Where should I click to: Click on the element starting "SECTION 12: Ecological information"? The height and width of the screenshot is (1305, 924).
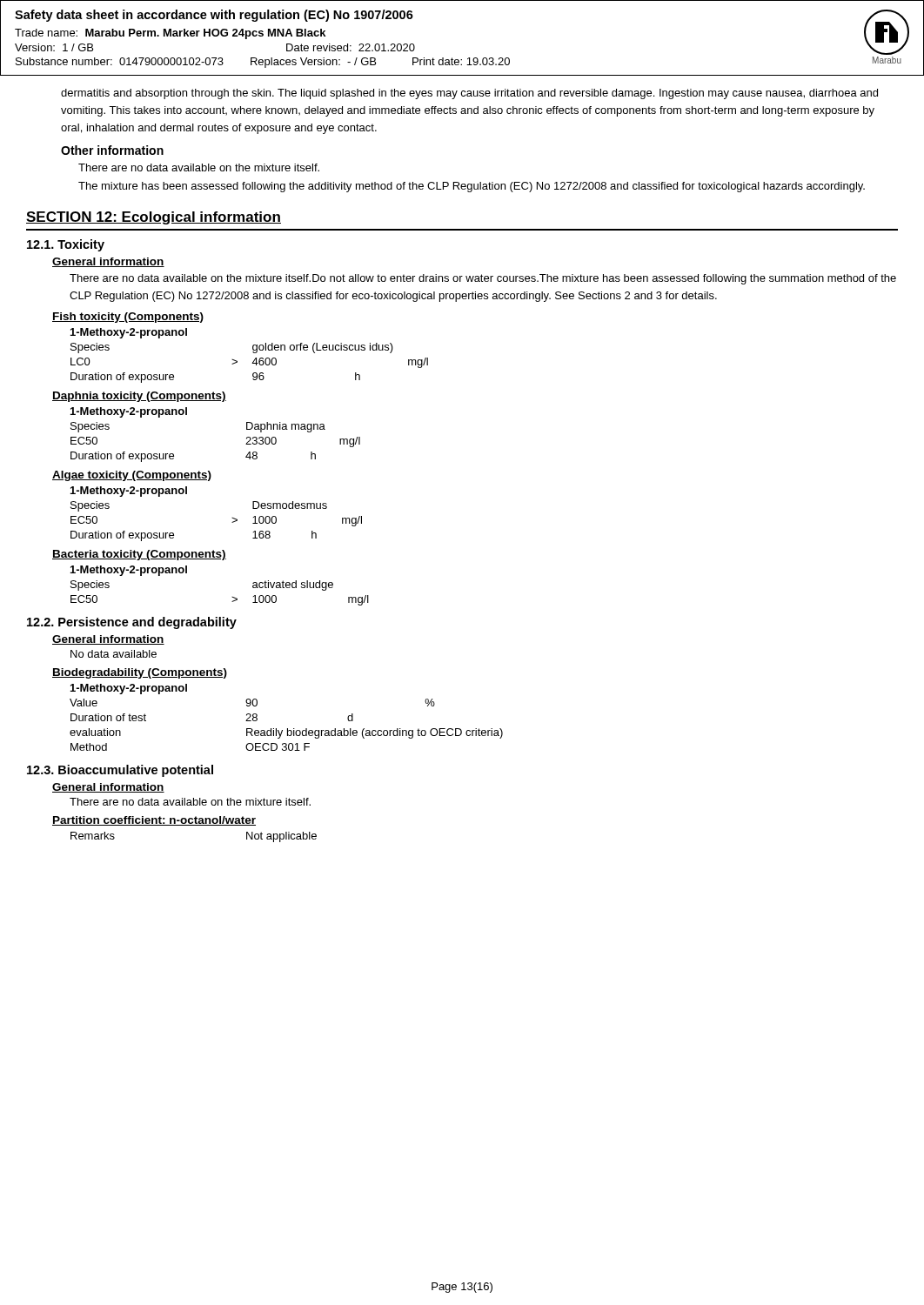click(153, 217)
